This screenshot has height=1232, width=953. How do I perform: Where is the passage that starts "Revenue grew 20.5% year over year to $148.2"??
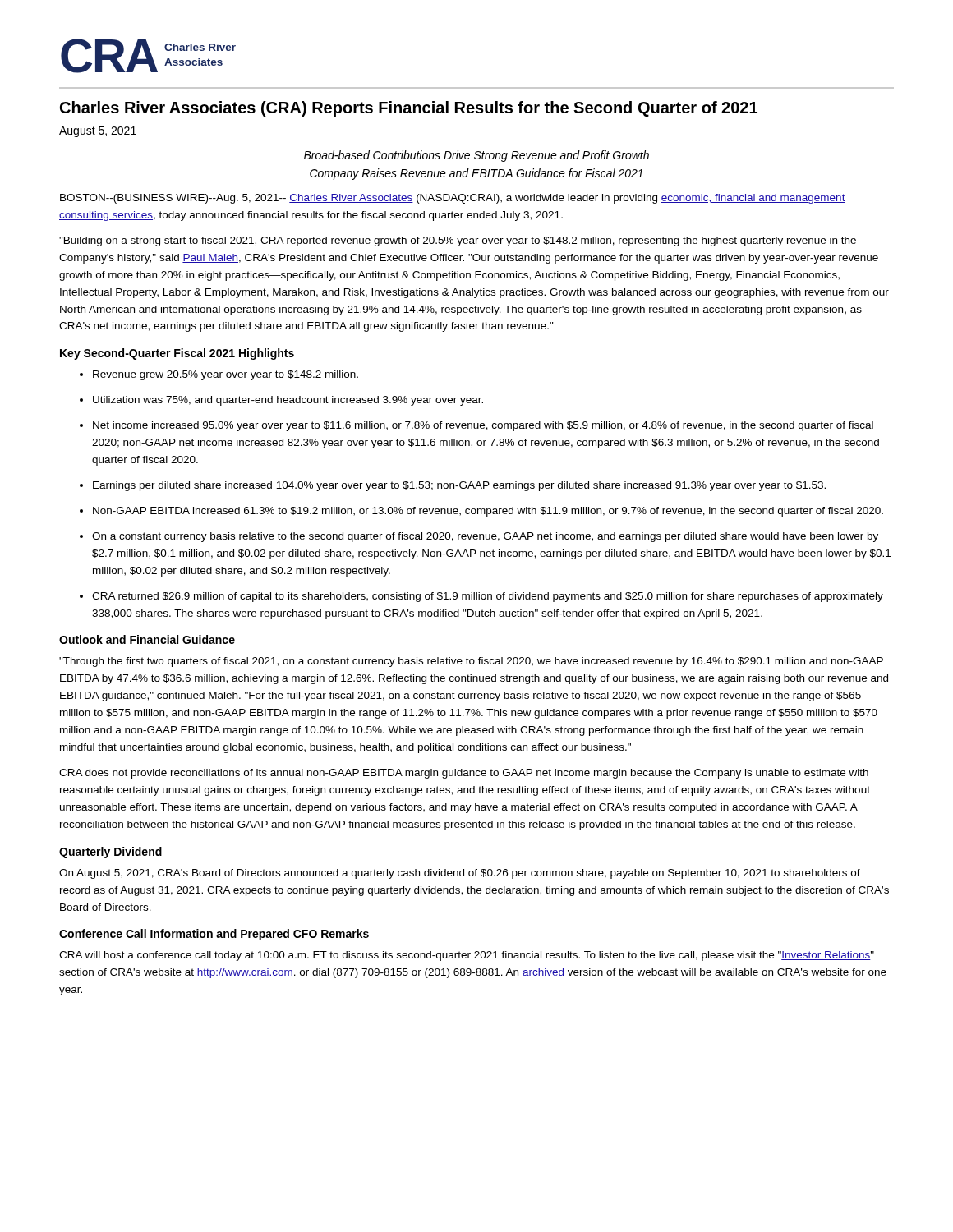pos(219,375)
